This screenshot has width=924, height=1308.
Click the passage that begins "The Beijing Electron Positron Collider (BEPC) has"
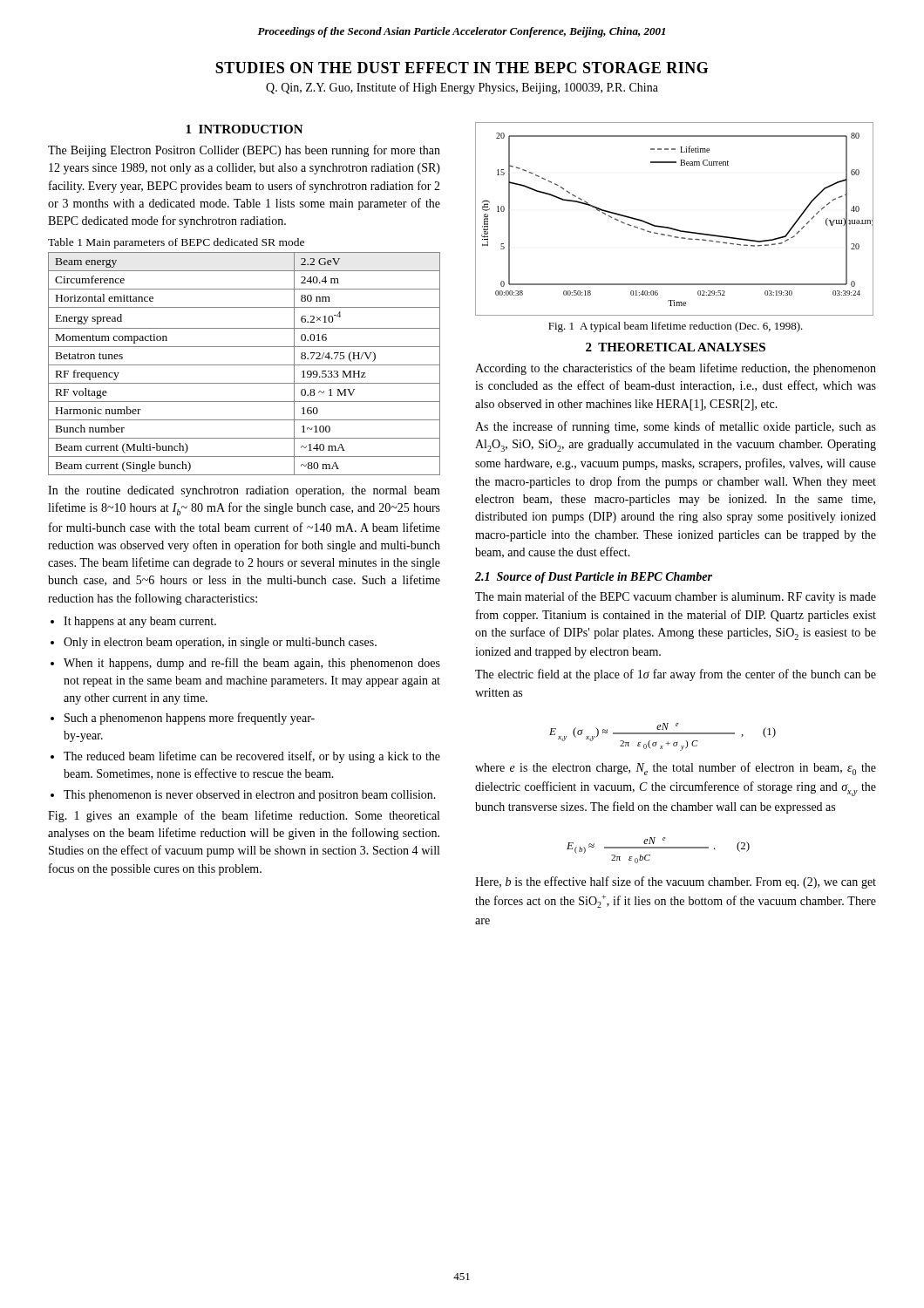[244, 186]
